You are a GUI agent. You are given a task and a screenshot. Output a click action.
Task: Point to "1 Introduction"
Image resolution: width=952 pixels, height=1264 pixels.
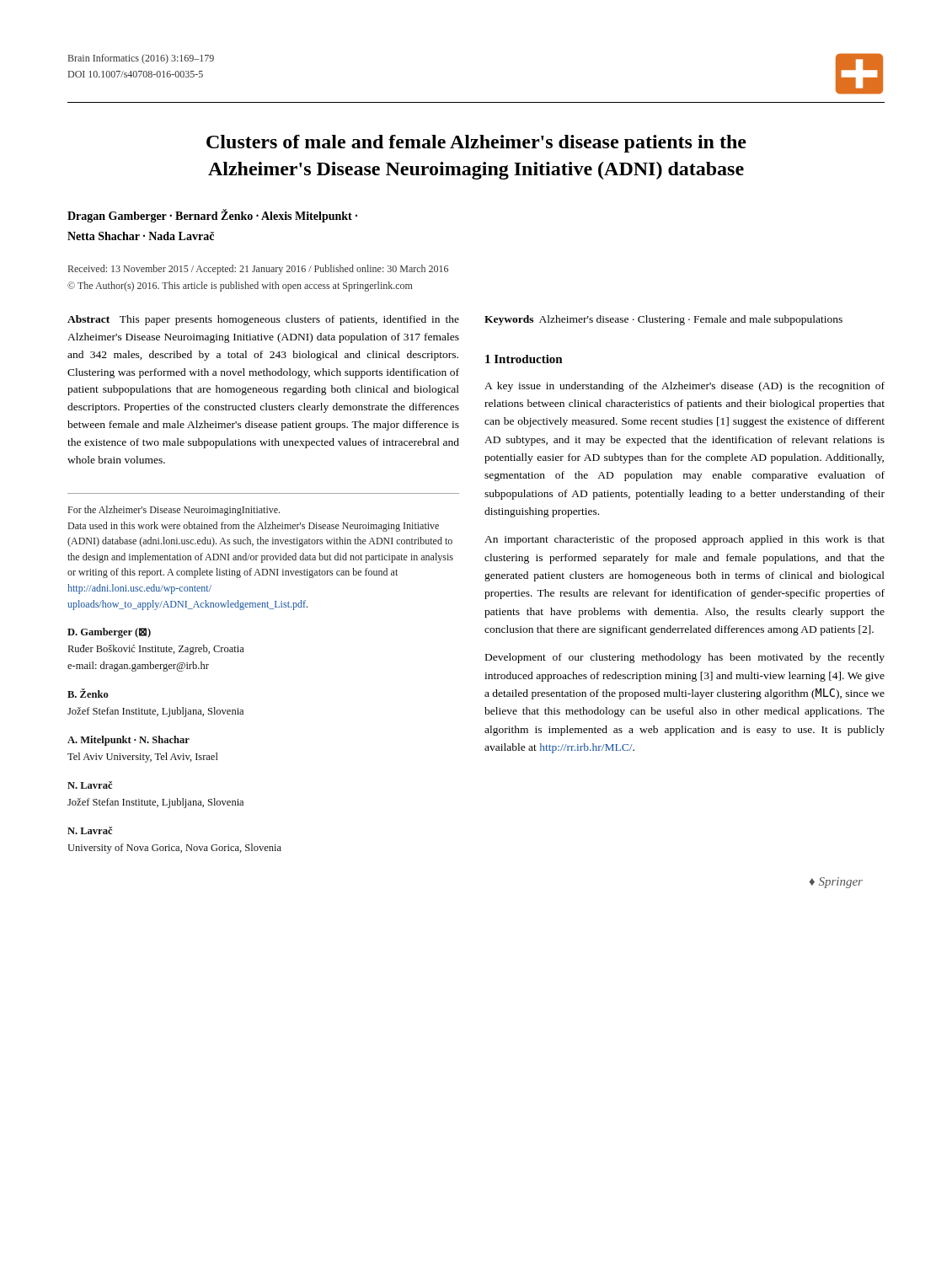[x=523, y=359]
